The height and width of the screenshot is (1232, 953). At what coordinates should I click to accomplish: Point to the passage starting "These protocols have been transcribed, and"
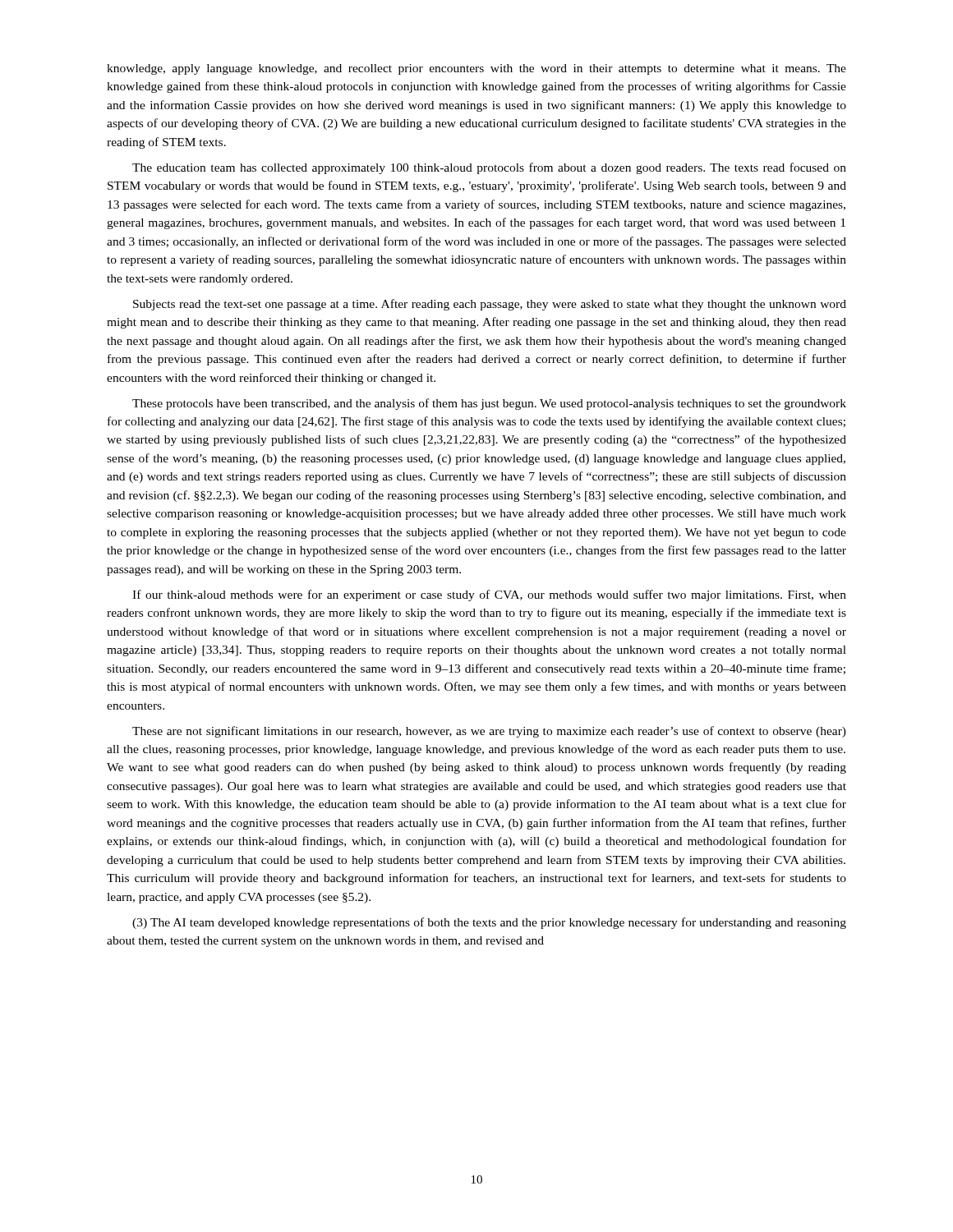(x=476, y=486)
